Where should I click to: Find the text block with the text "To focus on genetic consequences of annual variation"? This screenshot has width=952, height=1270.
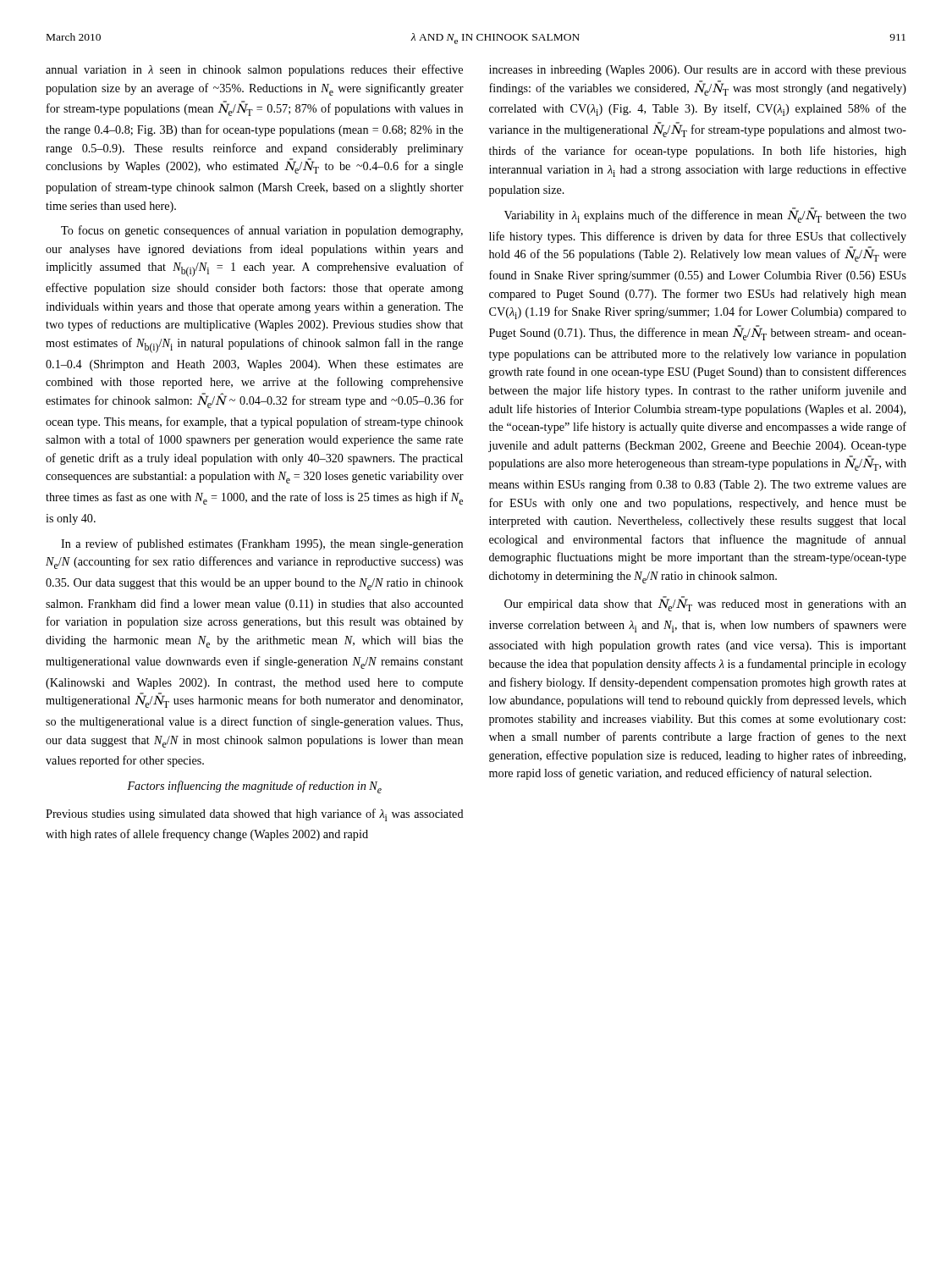[255, 375]
